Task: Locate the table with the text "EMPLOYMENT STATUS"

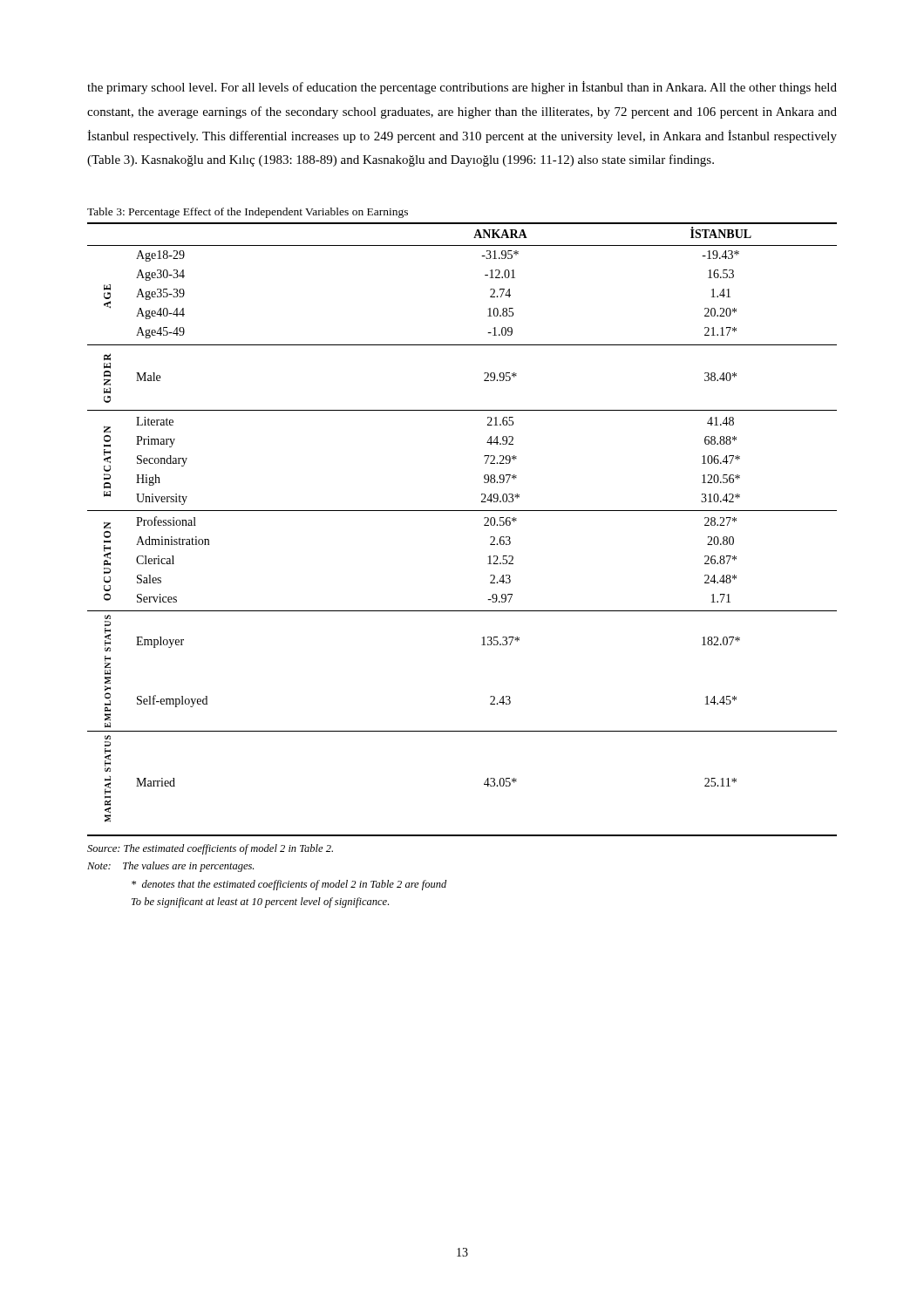Action: coord(462,529)
